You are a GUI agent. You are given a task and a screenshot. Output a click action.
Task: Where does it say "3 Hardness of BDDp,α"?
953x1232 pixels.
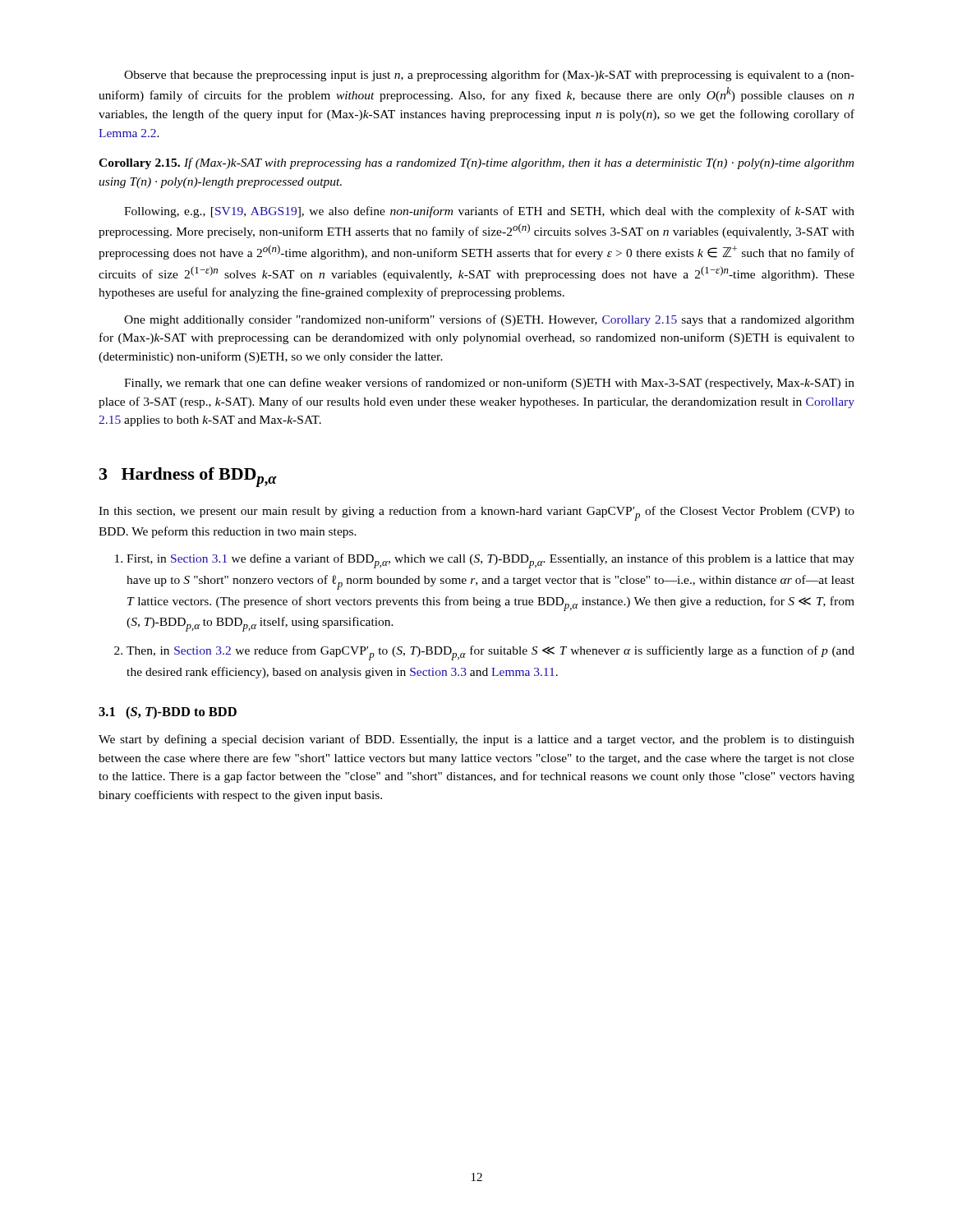(x=187, y=475)
